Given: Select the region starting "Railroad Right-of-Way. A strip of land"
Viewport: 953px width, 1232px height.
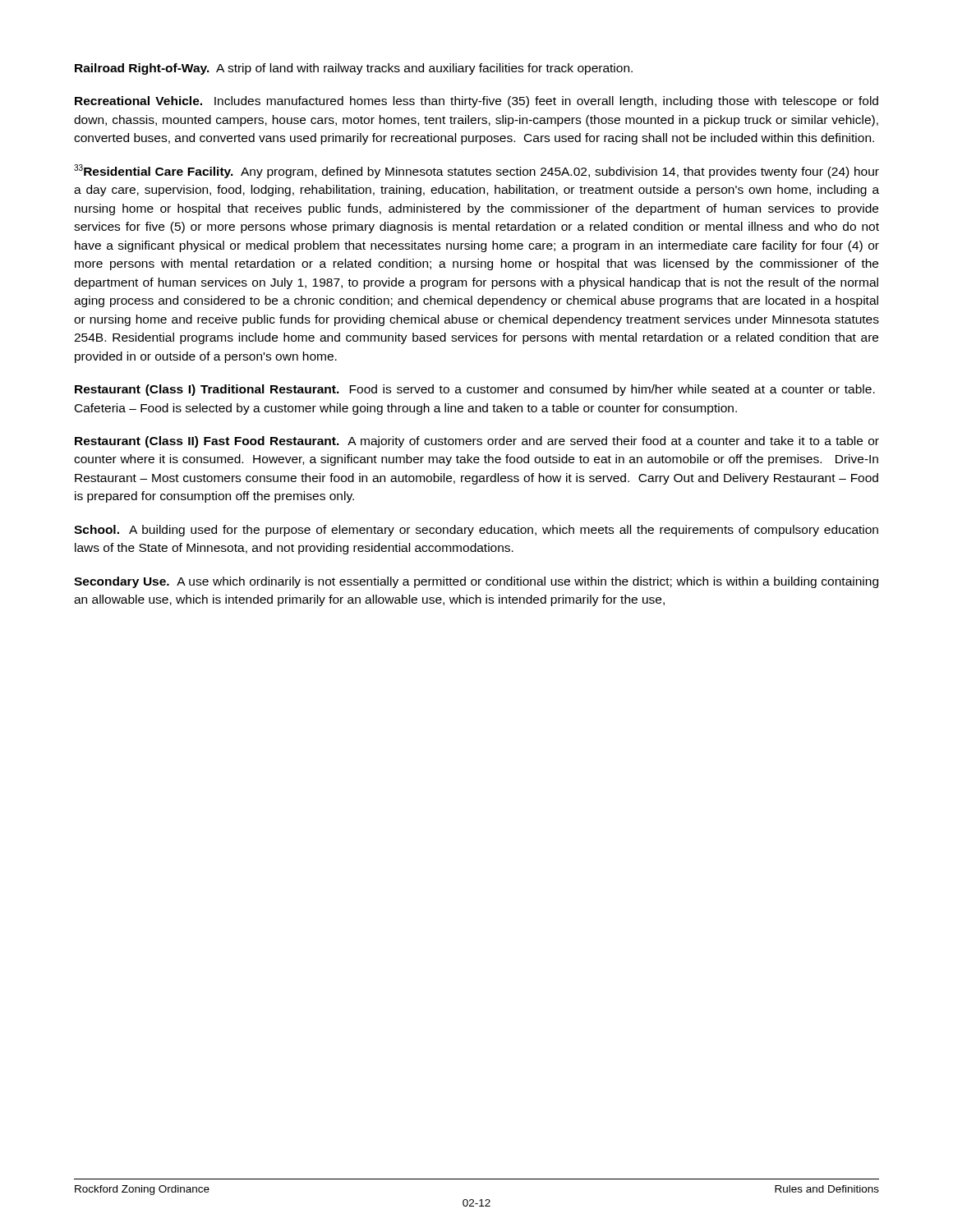Looking at the screenshot, I should click(x=354, y=68).
